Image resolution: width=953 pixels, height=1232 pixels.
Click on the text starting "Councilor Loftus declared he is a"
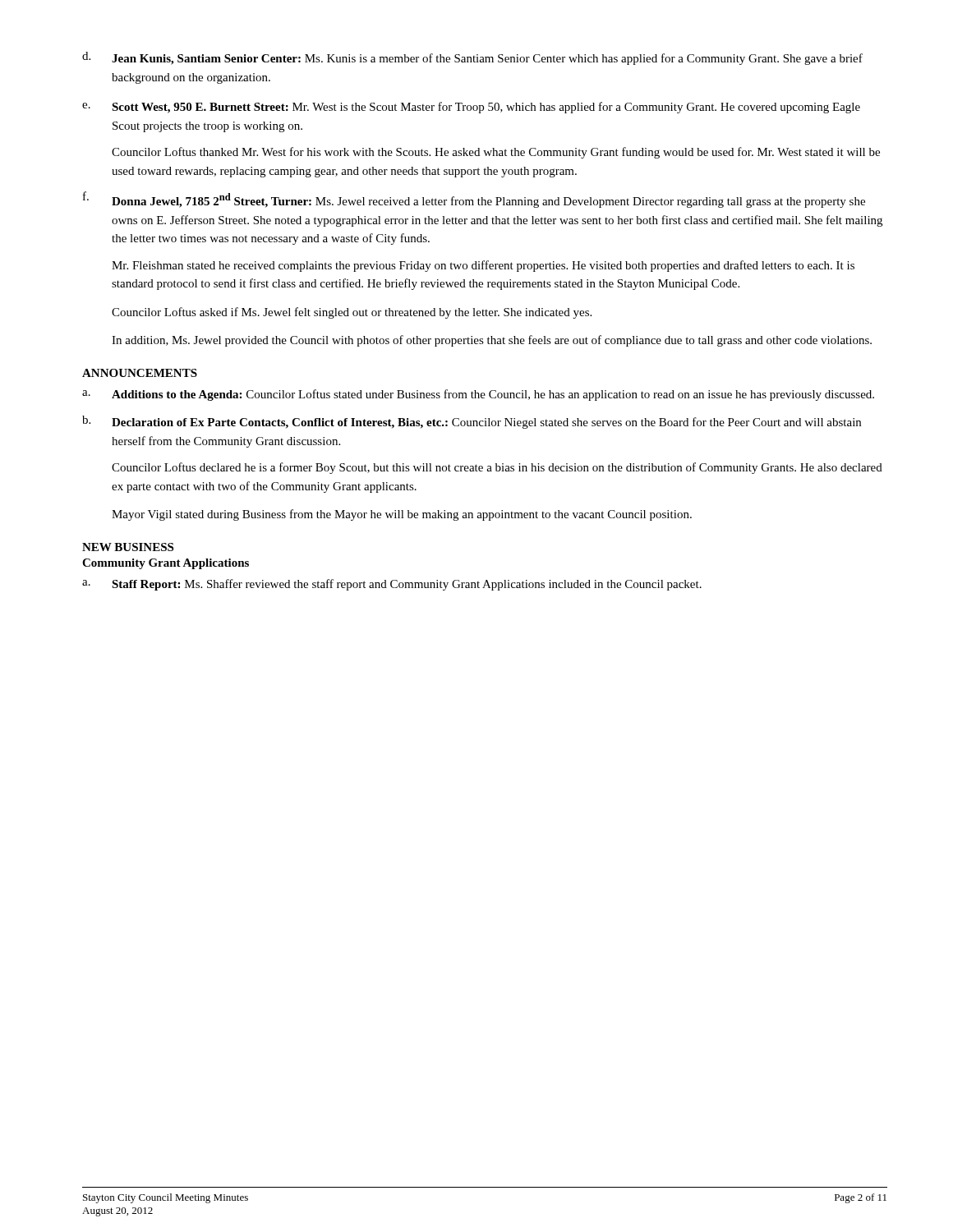497,477
